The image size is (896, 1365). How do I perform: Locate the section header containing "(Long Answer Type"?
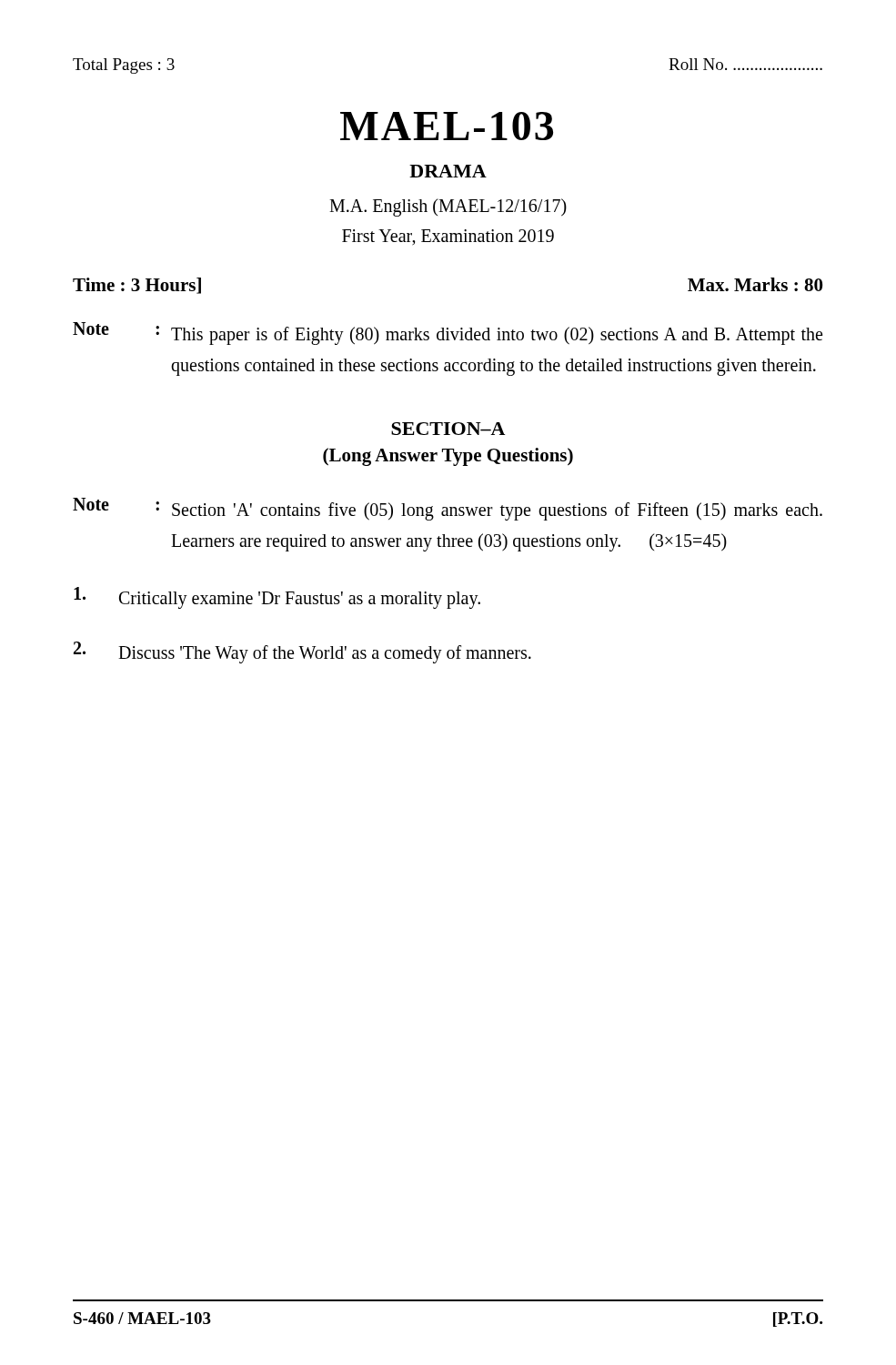(x=448, y=455)
